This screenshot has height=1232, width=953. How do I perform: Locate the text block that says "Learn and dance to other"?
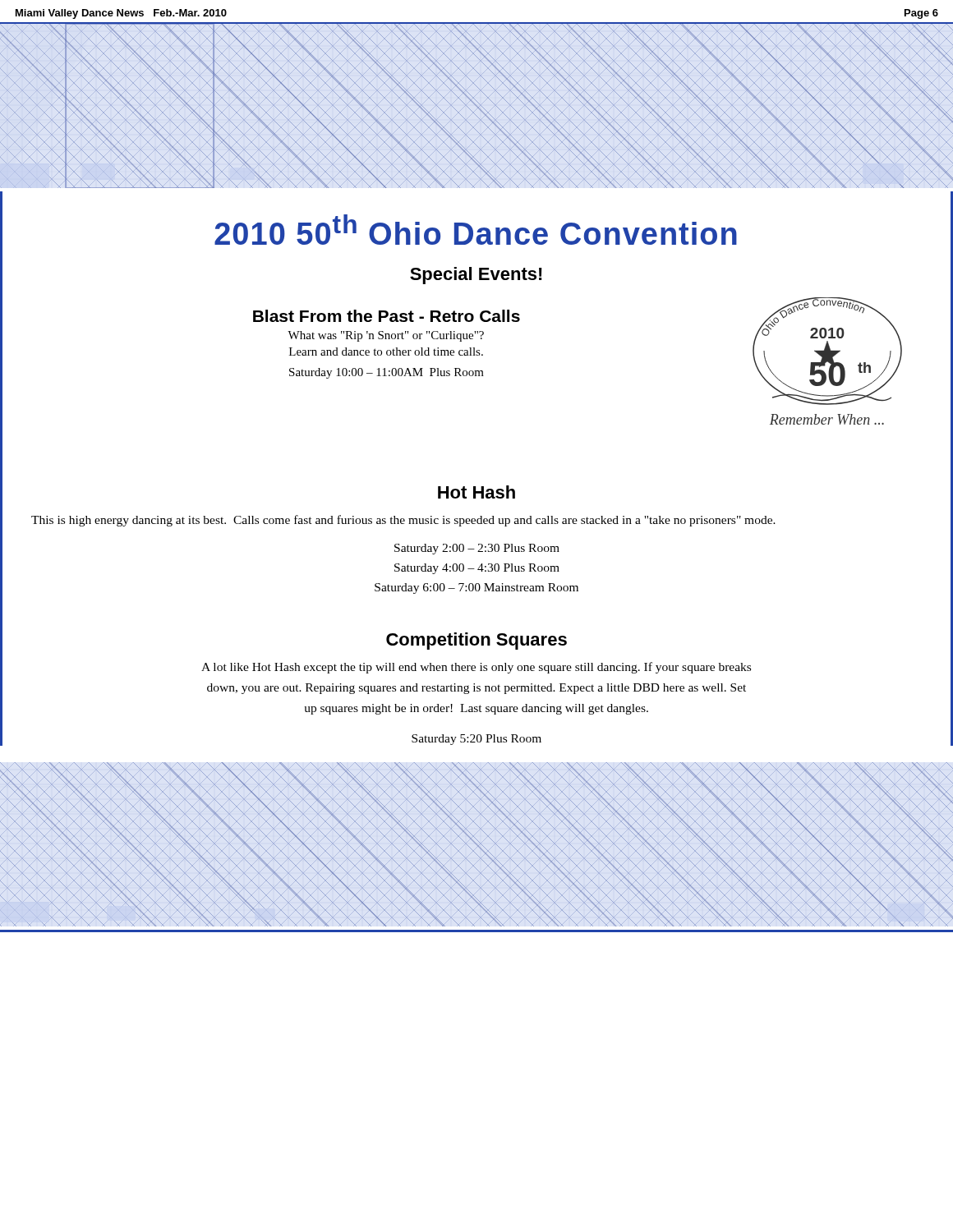click(386, 351)
